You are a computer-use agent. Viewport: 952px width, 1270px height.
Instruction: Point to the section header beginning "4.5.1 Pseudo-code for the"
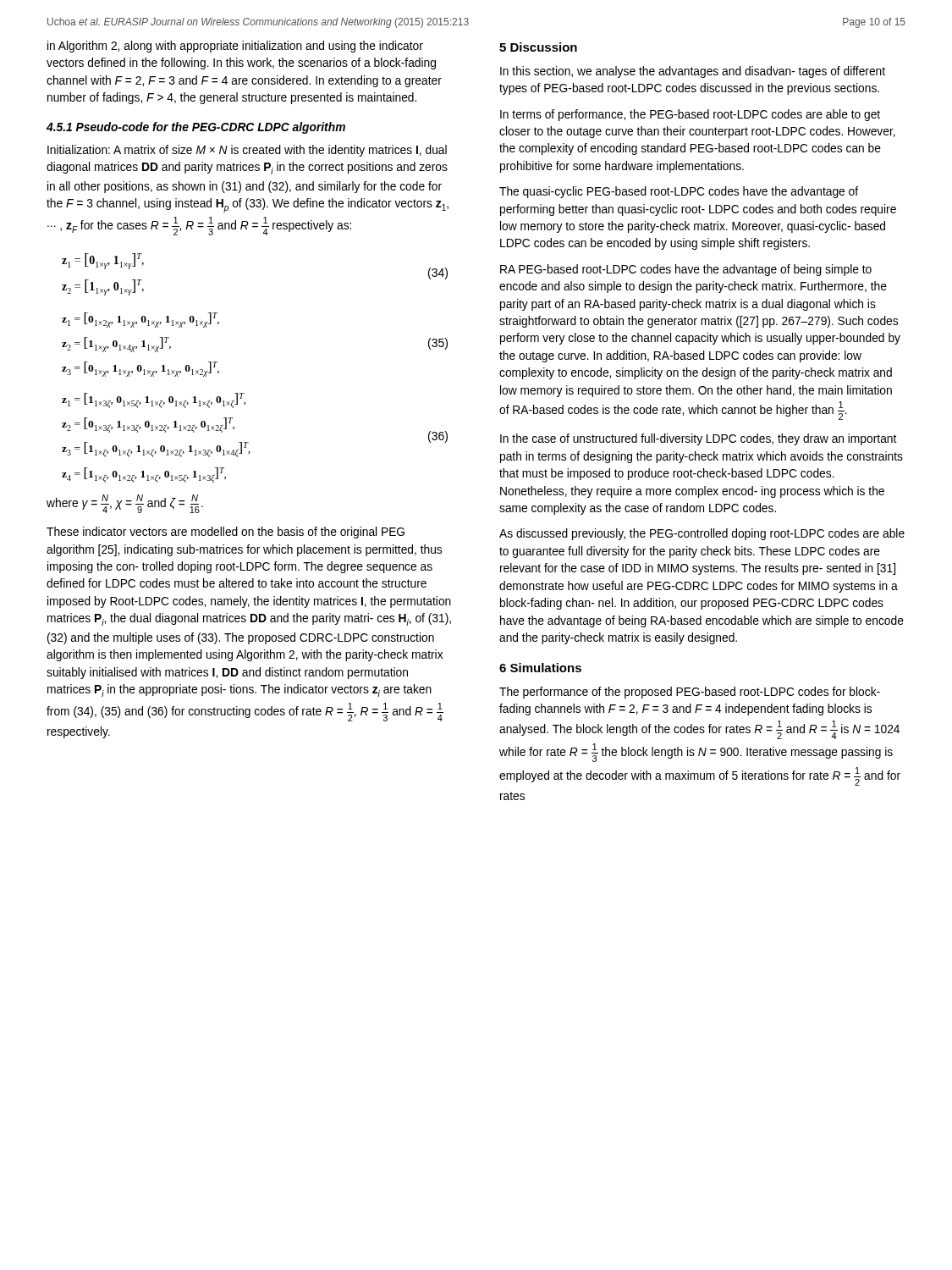[196, 127]
